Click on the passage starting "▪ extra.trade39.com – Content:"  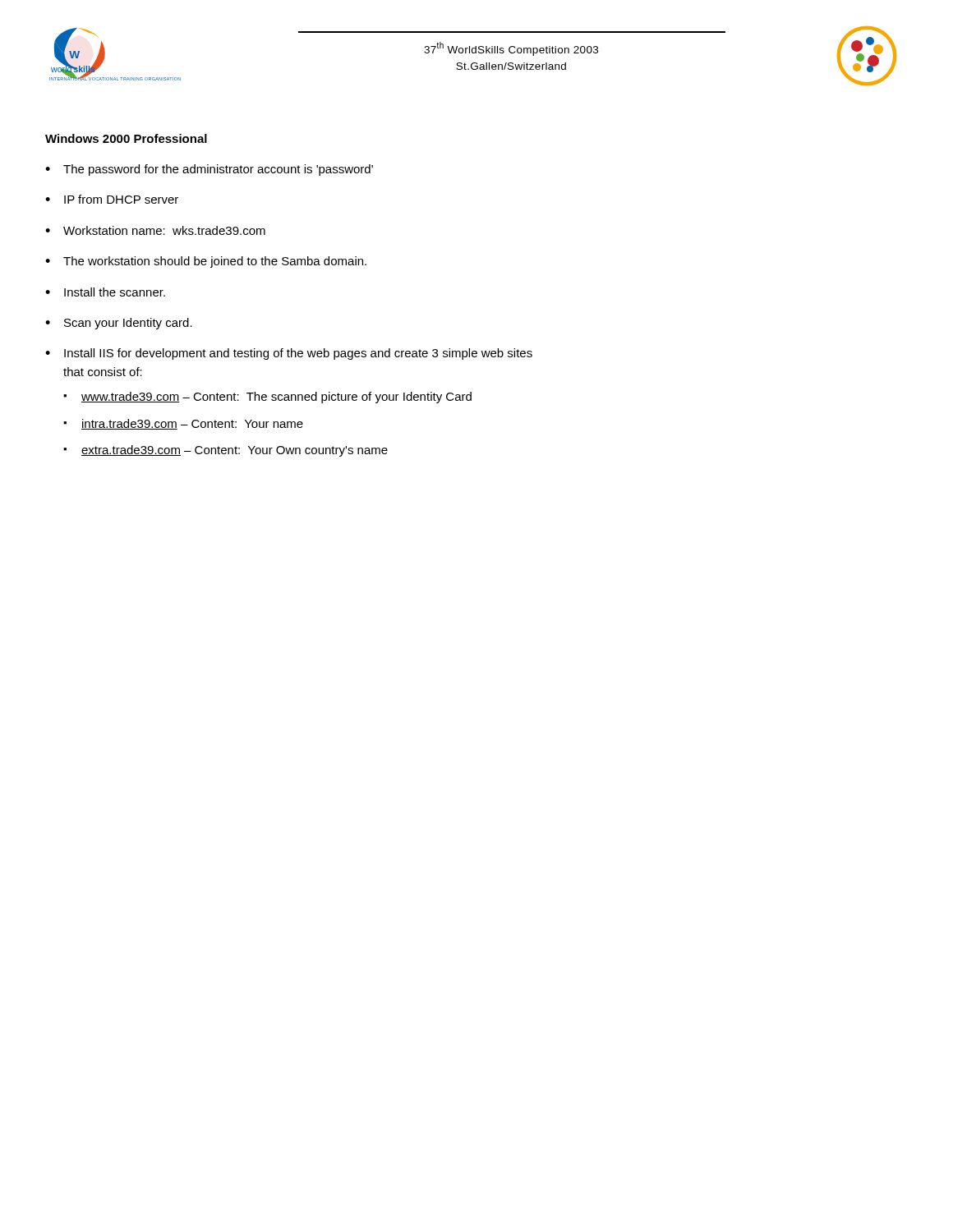(x=226, y=451)
